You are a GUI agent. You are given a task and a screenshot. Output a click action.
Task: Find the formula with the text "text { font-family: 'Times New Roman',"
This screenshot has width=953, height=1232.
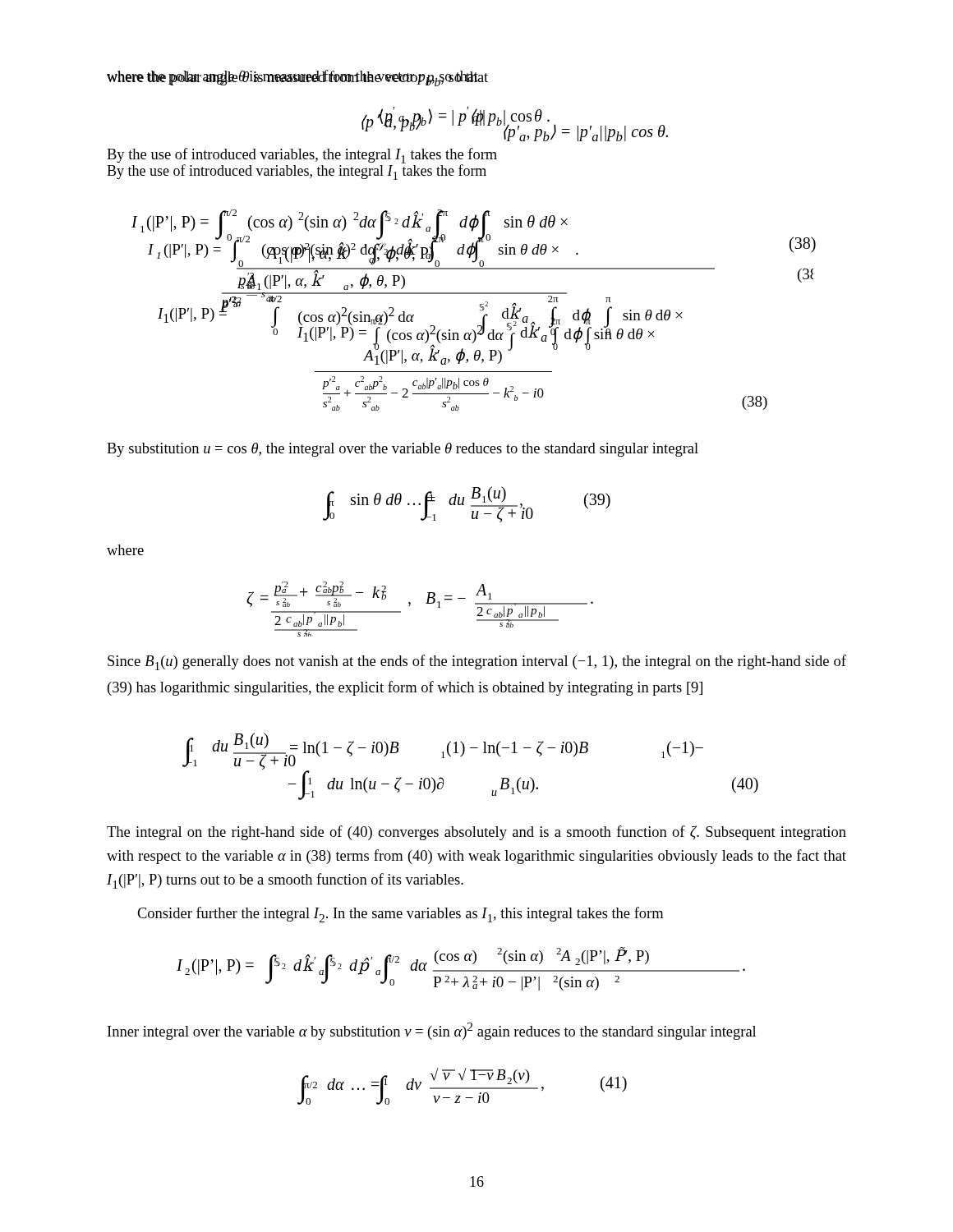[x=476, y=279]
